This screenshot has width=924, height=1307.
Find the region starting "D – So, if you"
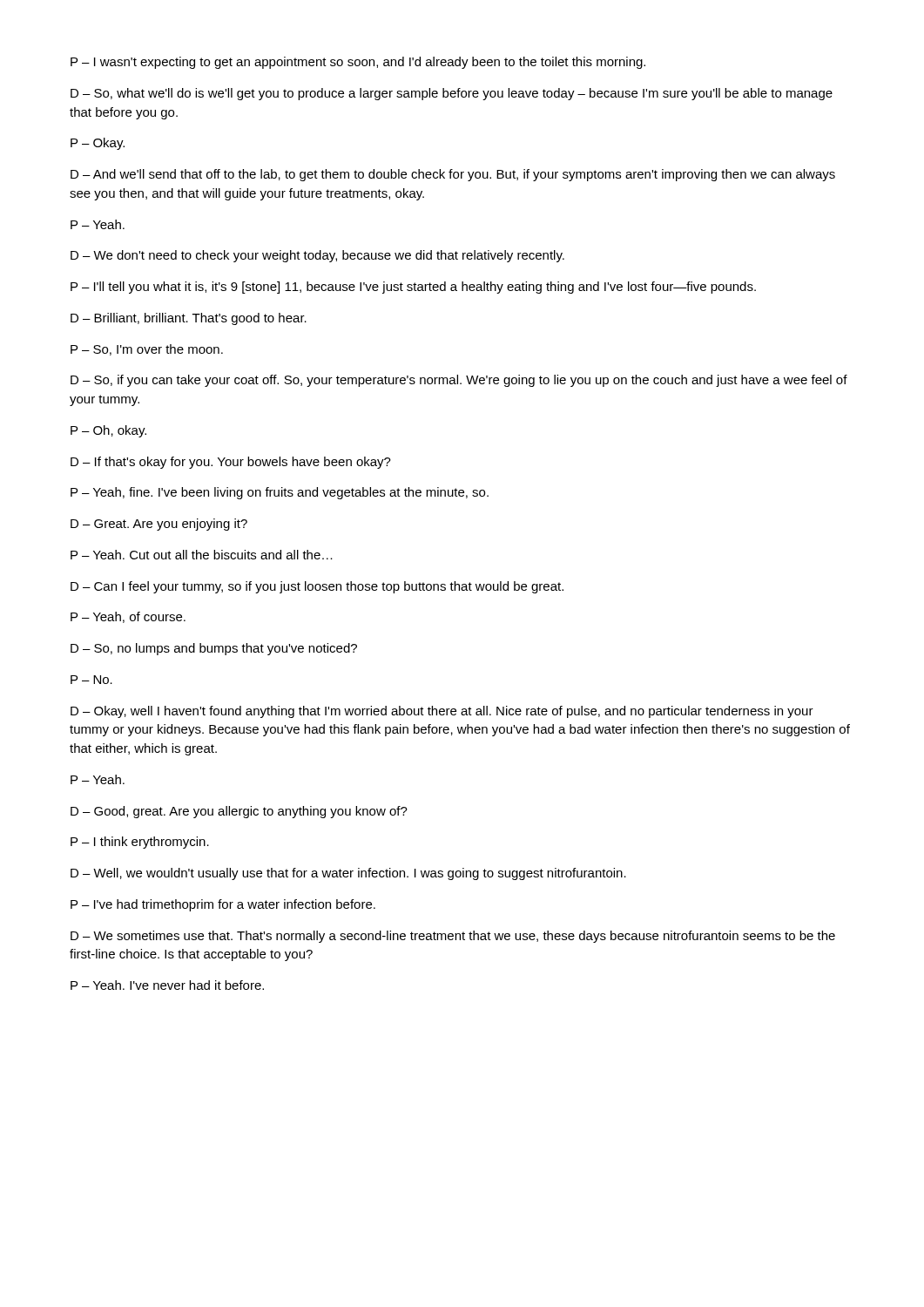[458, 389]
